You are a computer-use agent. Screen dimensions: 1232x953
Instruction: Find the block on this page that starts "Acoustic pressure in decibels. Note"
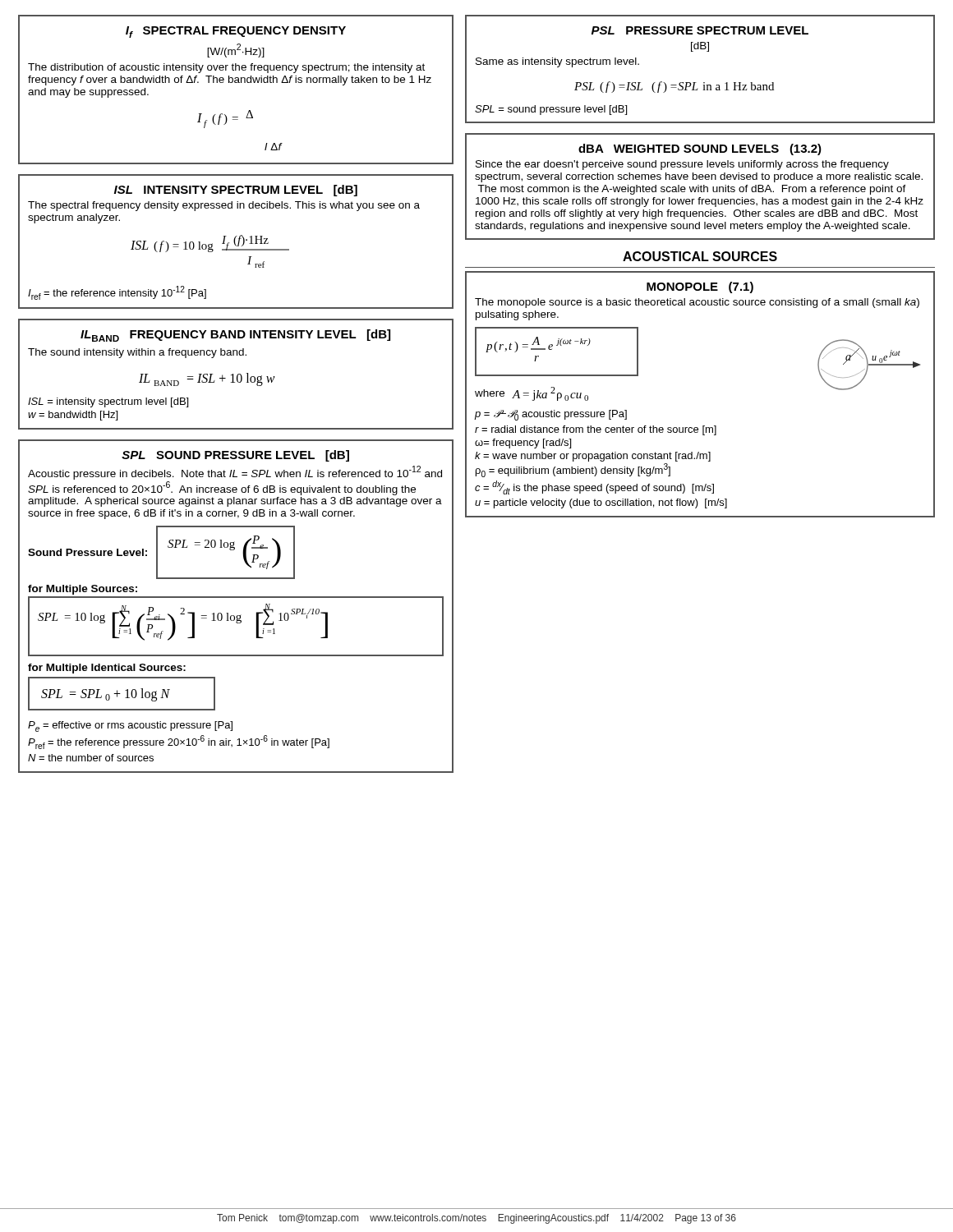point(235,492)
